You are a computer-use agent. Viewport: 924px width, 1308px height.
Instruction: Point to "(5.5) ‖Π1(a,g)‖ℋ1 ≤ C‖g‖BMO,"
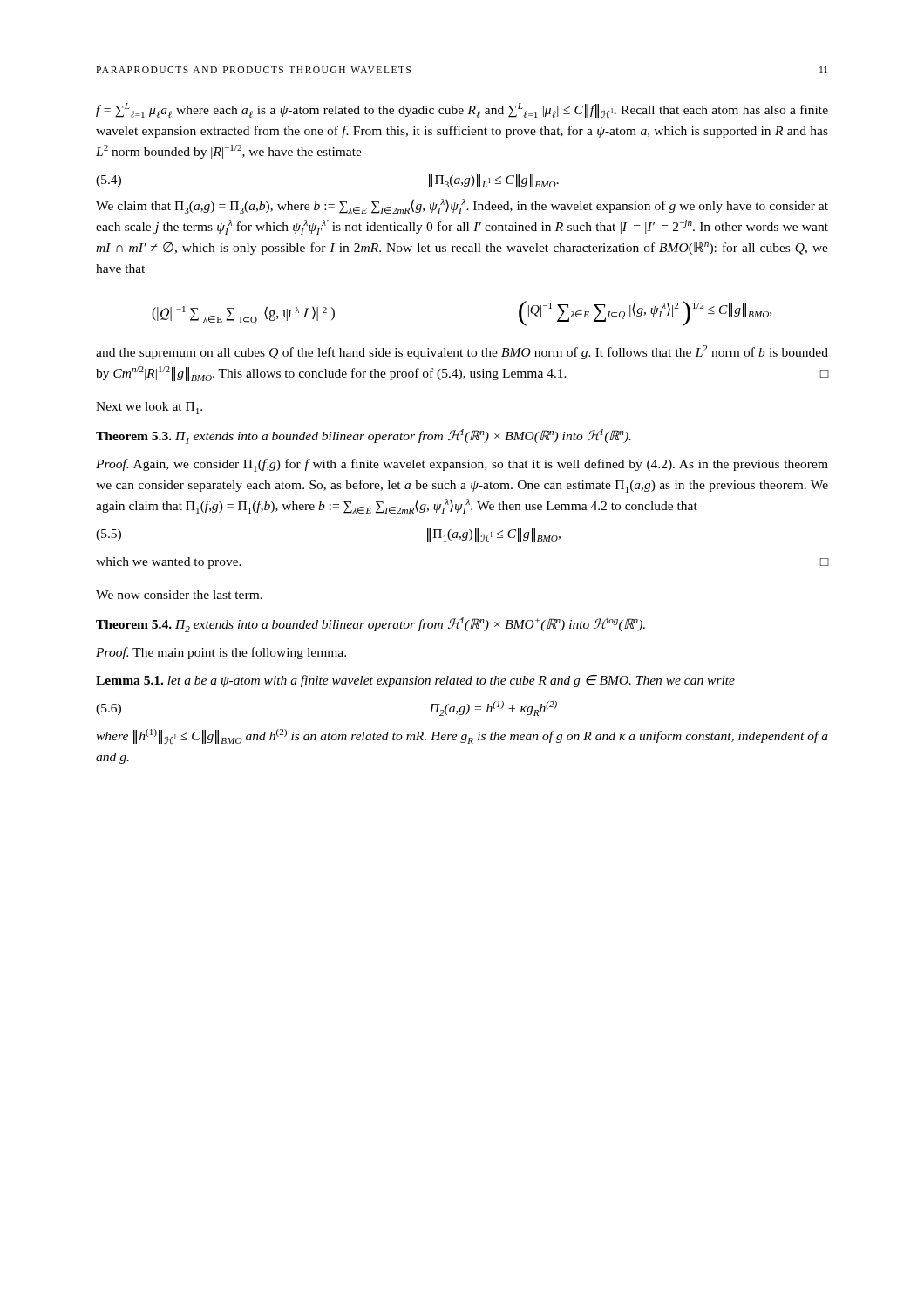pos(462,534)
